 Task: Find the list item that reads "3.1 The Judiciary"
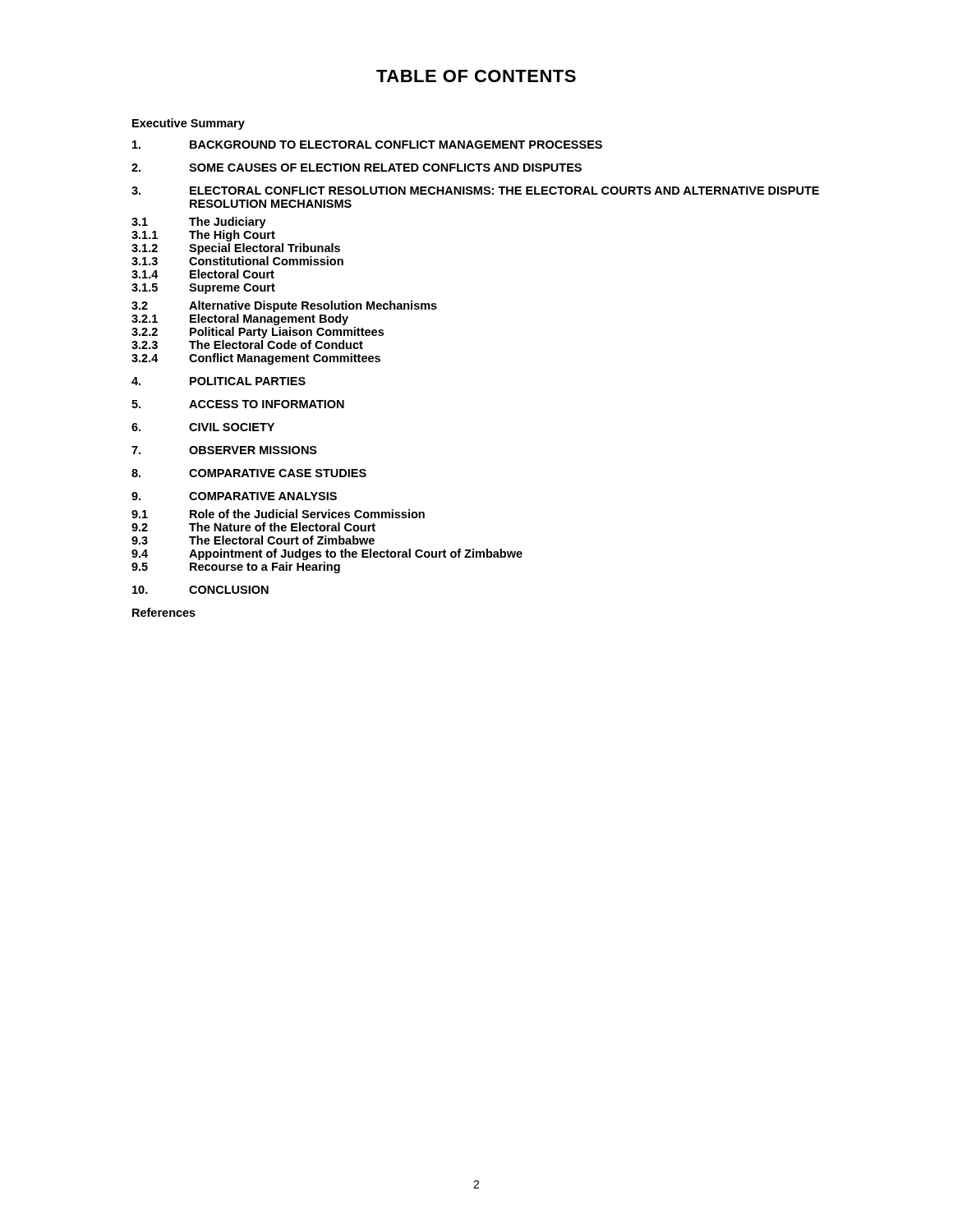[x=199, y=223]
